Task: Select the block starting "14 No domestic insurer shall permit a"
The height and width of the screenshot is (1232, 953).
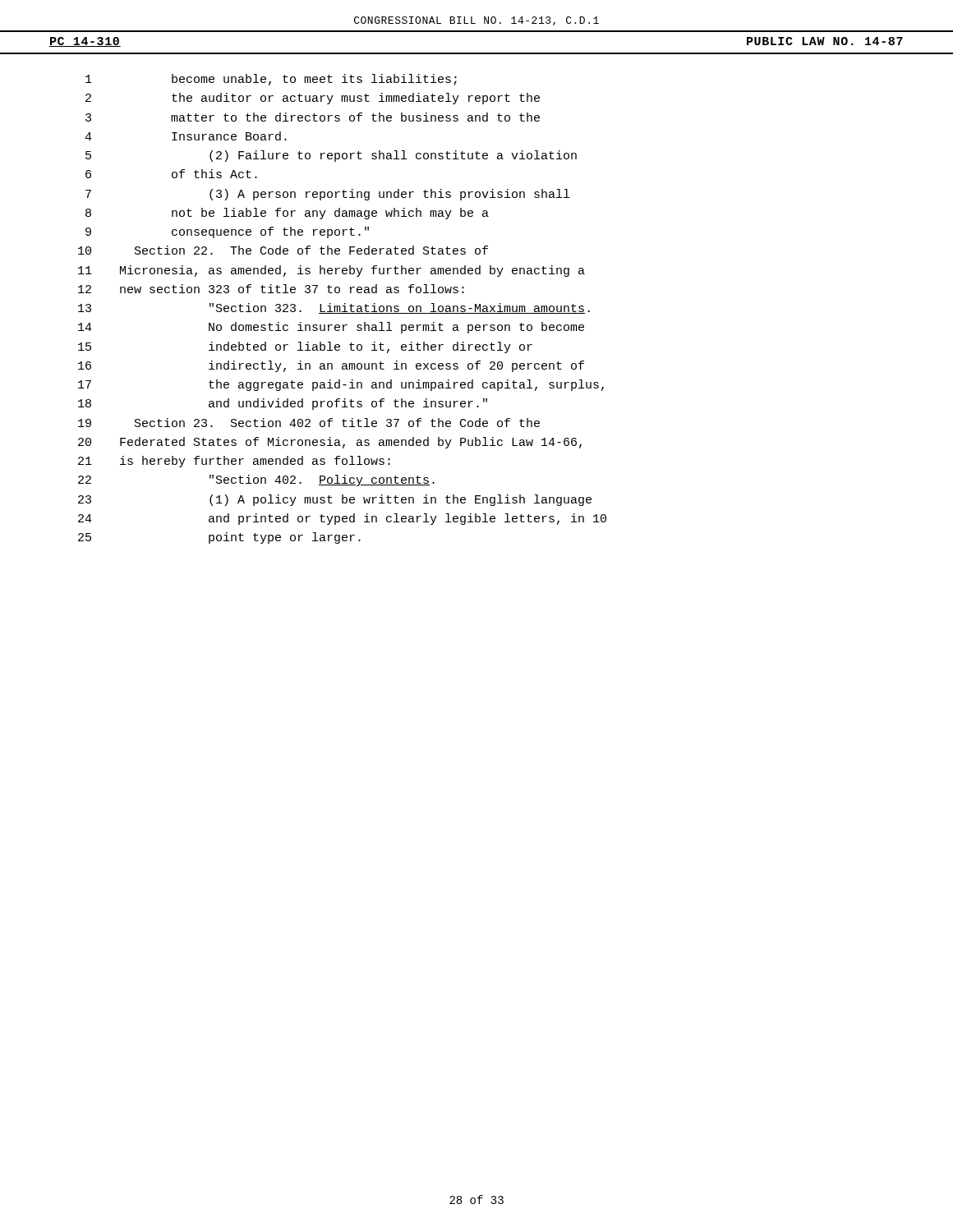Action: (476, 328)
